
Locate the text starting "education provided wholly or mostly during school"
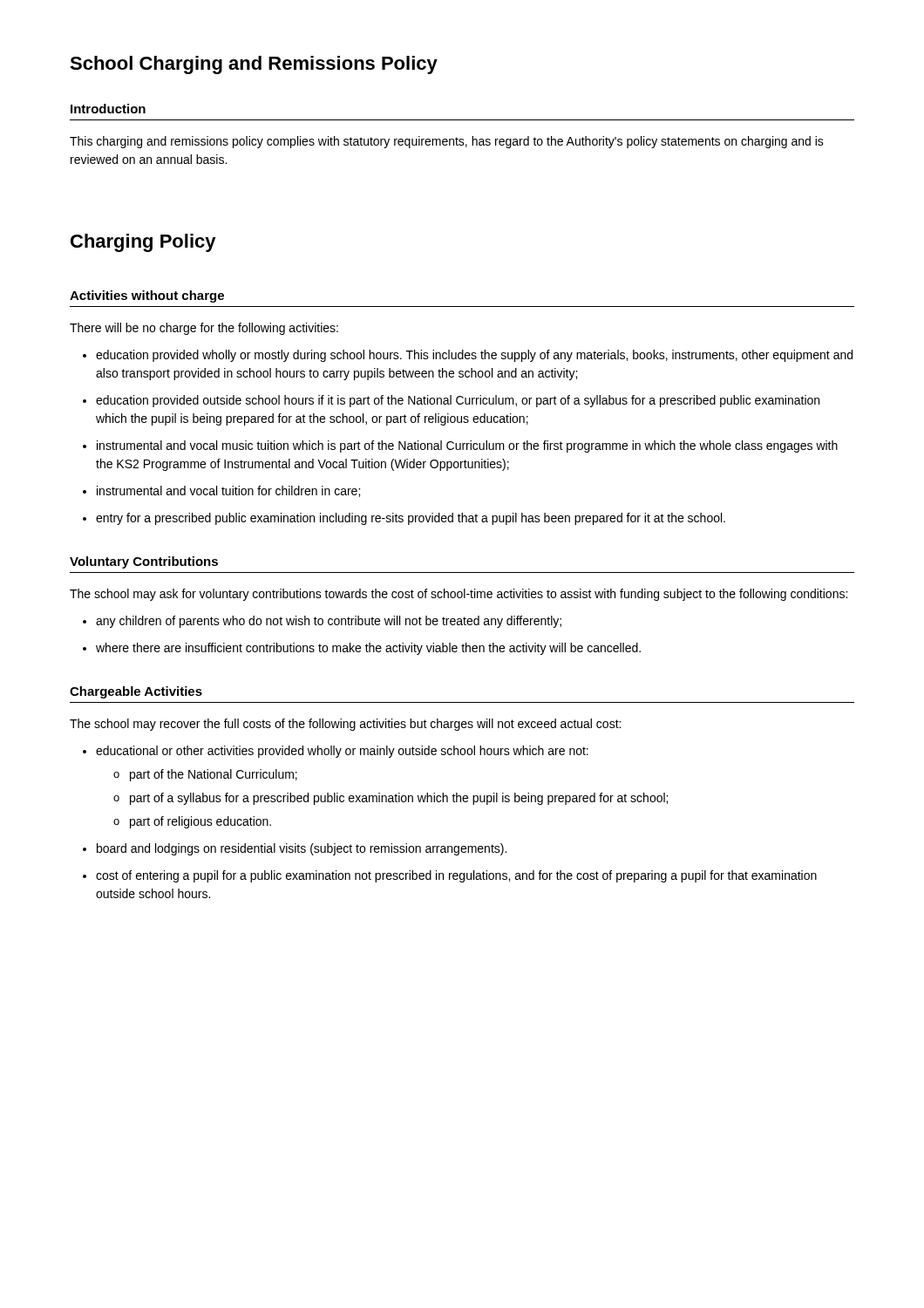click(x=475, y=364)
